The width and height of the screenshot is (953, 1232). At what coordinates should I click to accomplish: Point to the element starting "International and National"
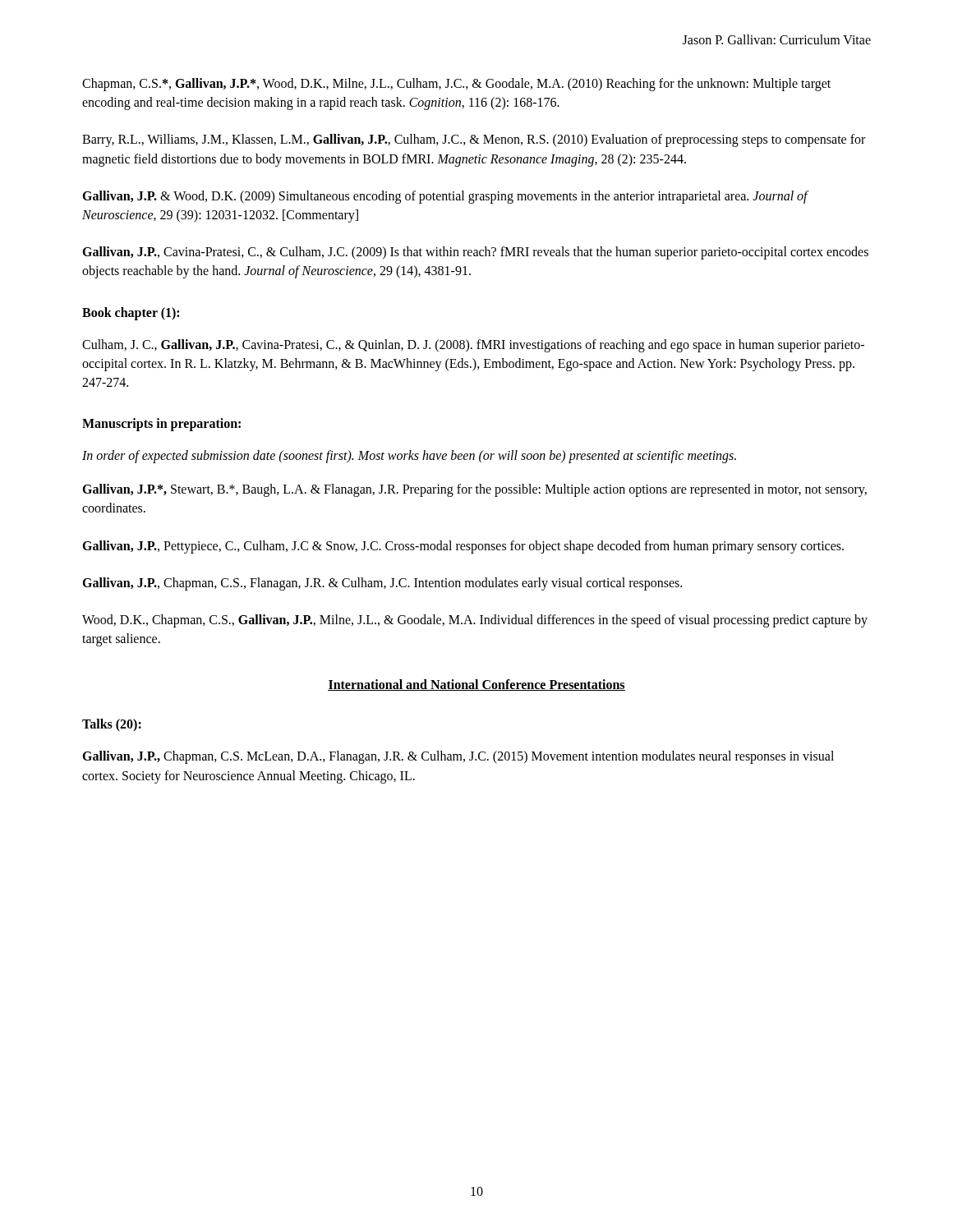coord(476,685)
